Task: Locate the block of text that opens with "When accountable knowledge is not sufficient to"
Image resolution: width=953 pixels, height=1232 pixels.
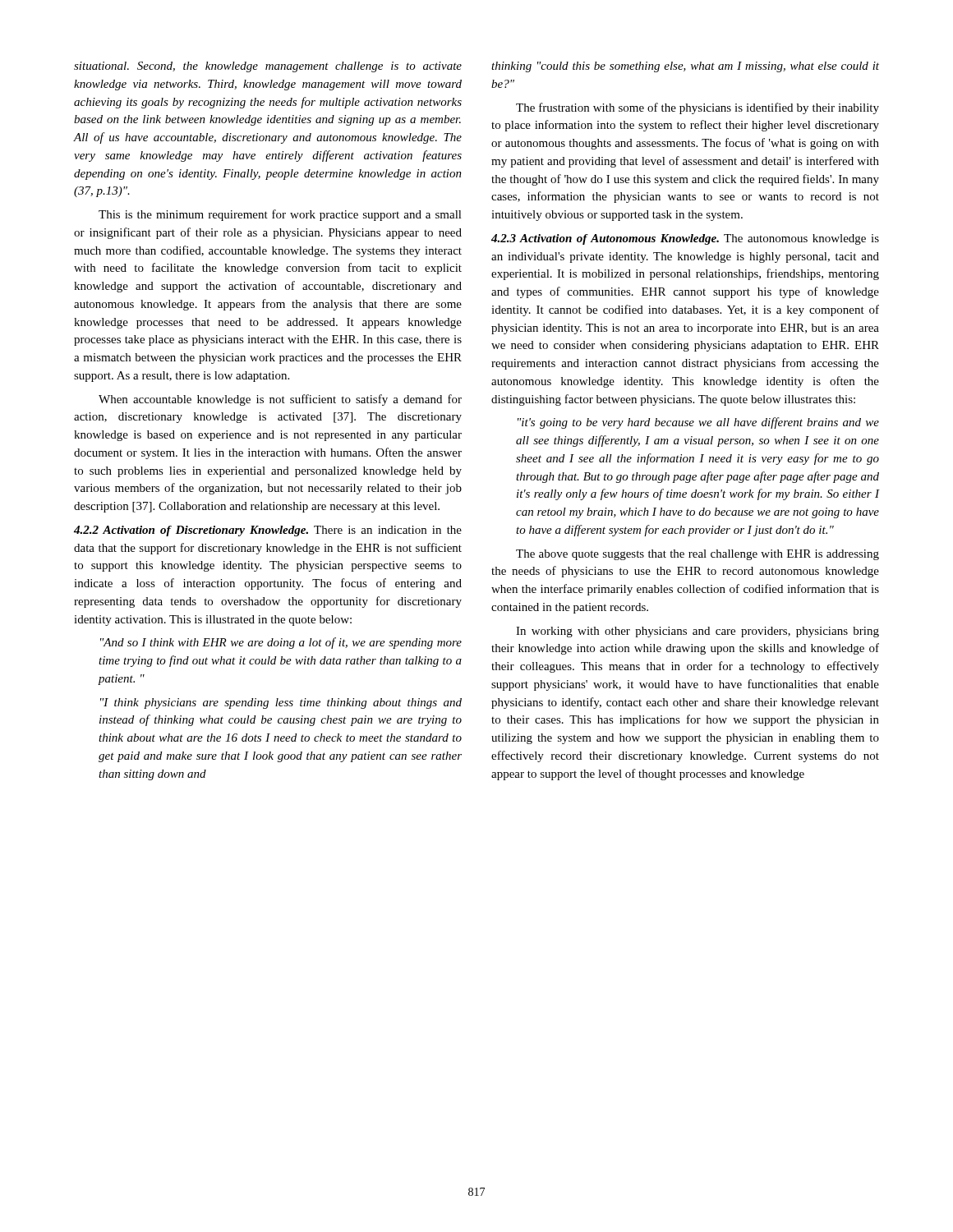Action: point(268,453)
